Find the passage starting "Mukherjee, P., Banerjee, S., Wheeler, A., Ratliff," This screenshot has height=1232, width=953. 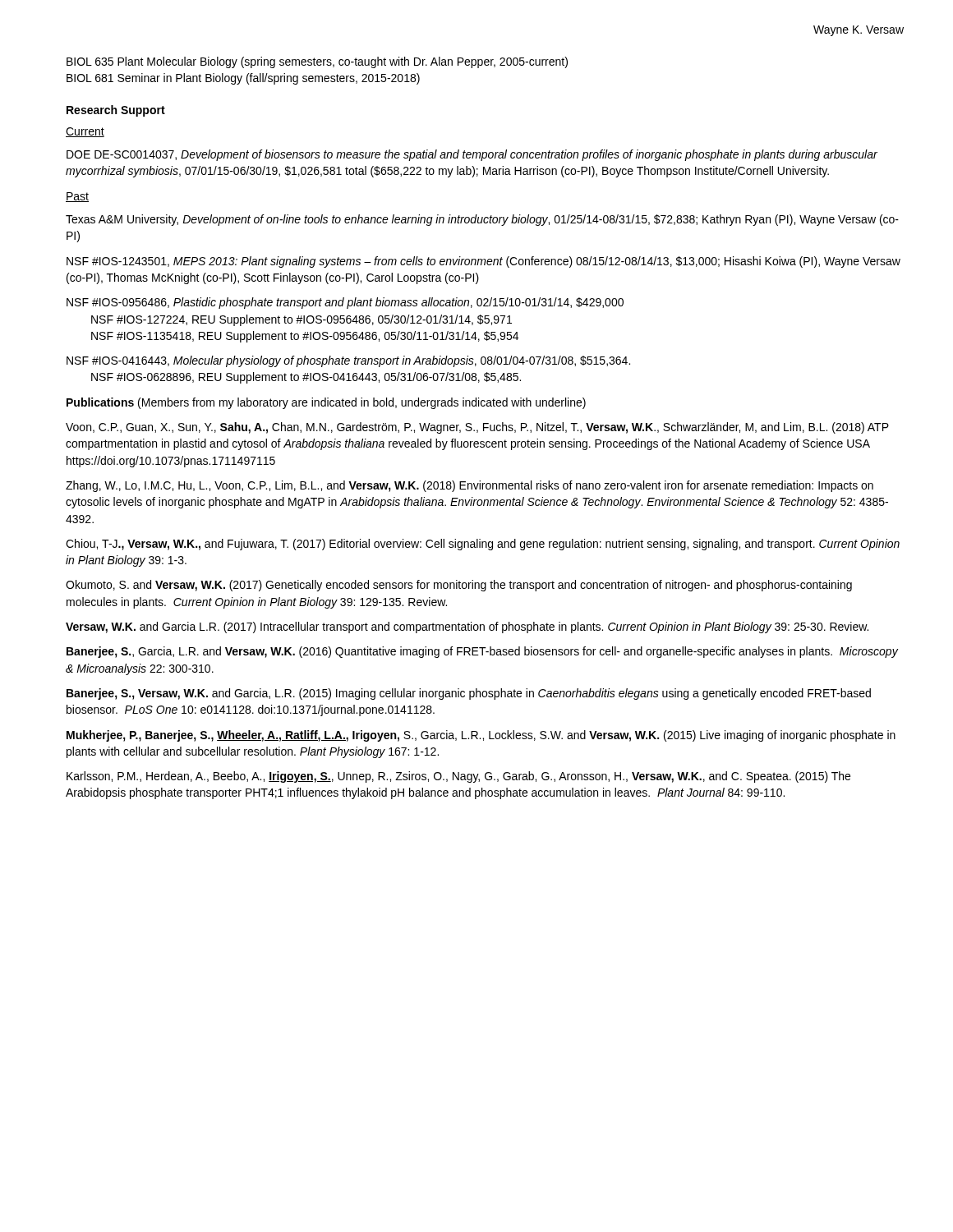click(x=481, y=743)
